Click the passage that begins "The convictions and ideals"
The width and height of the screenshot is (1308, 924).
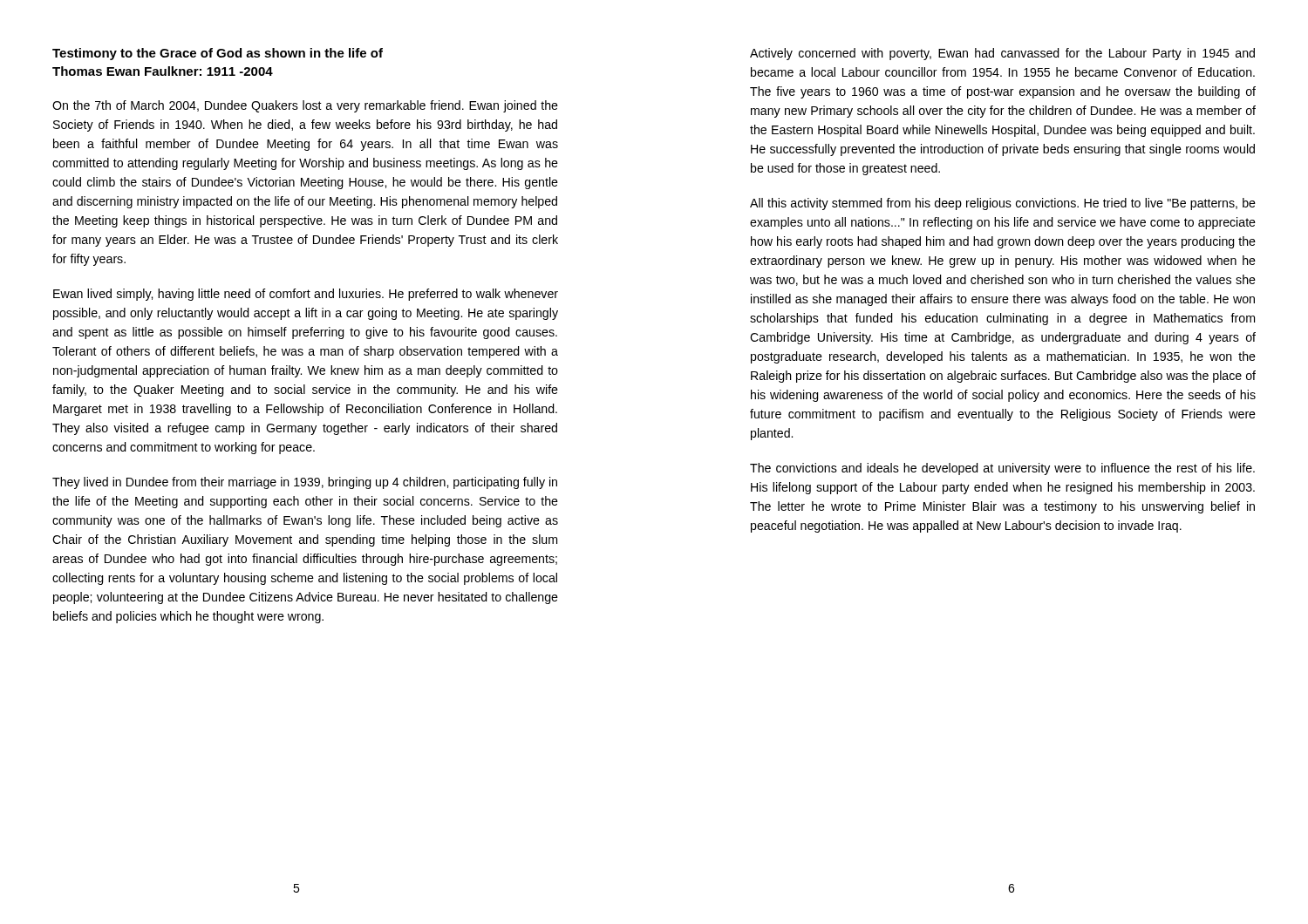(x=1003, y=497)
